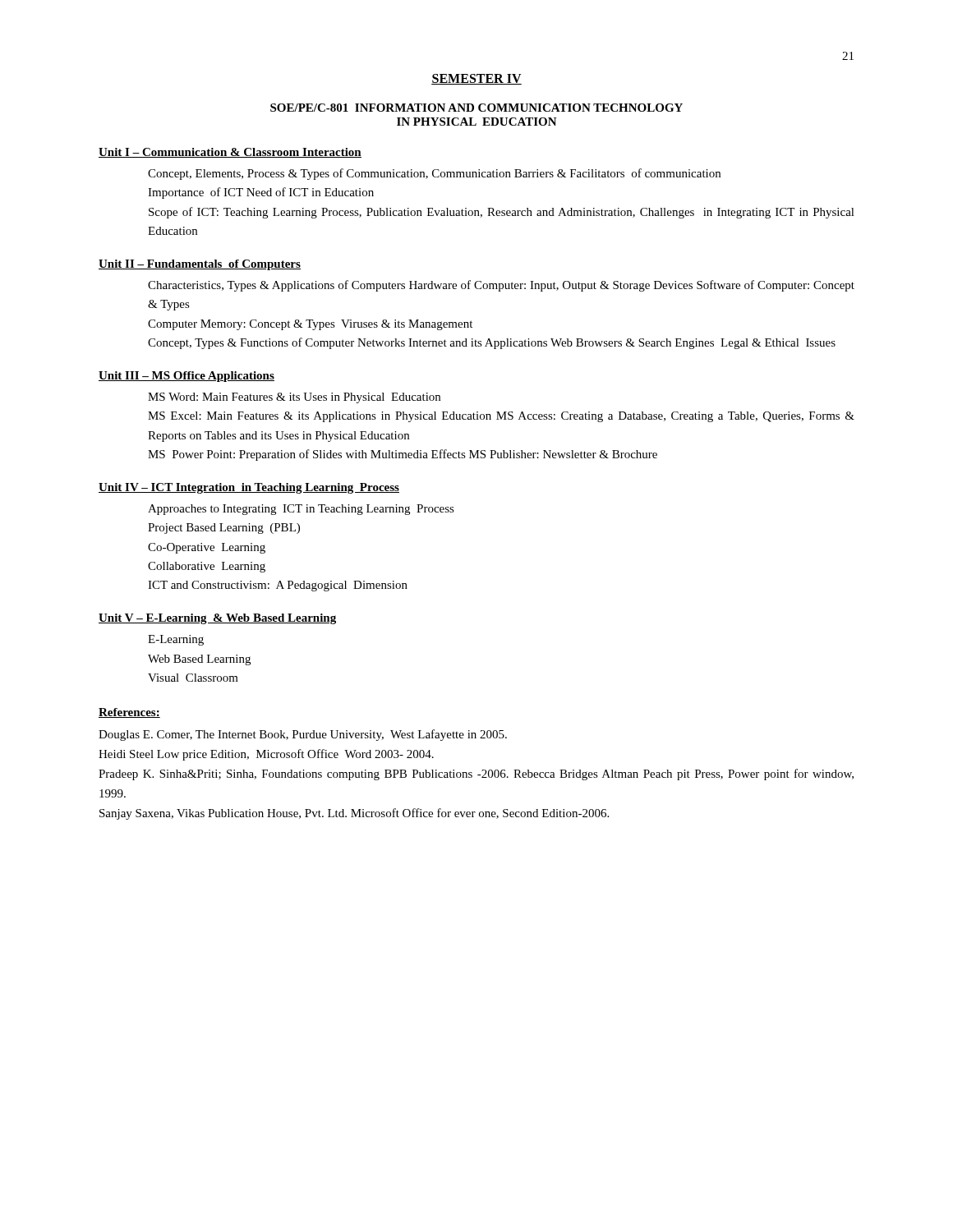Locate the block of text that opens with "Concept, Elements, Process"
The image size is (953, 1232).
click(x=501, y=202)
